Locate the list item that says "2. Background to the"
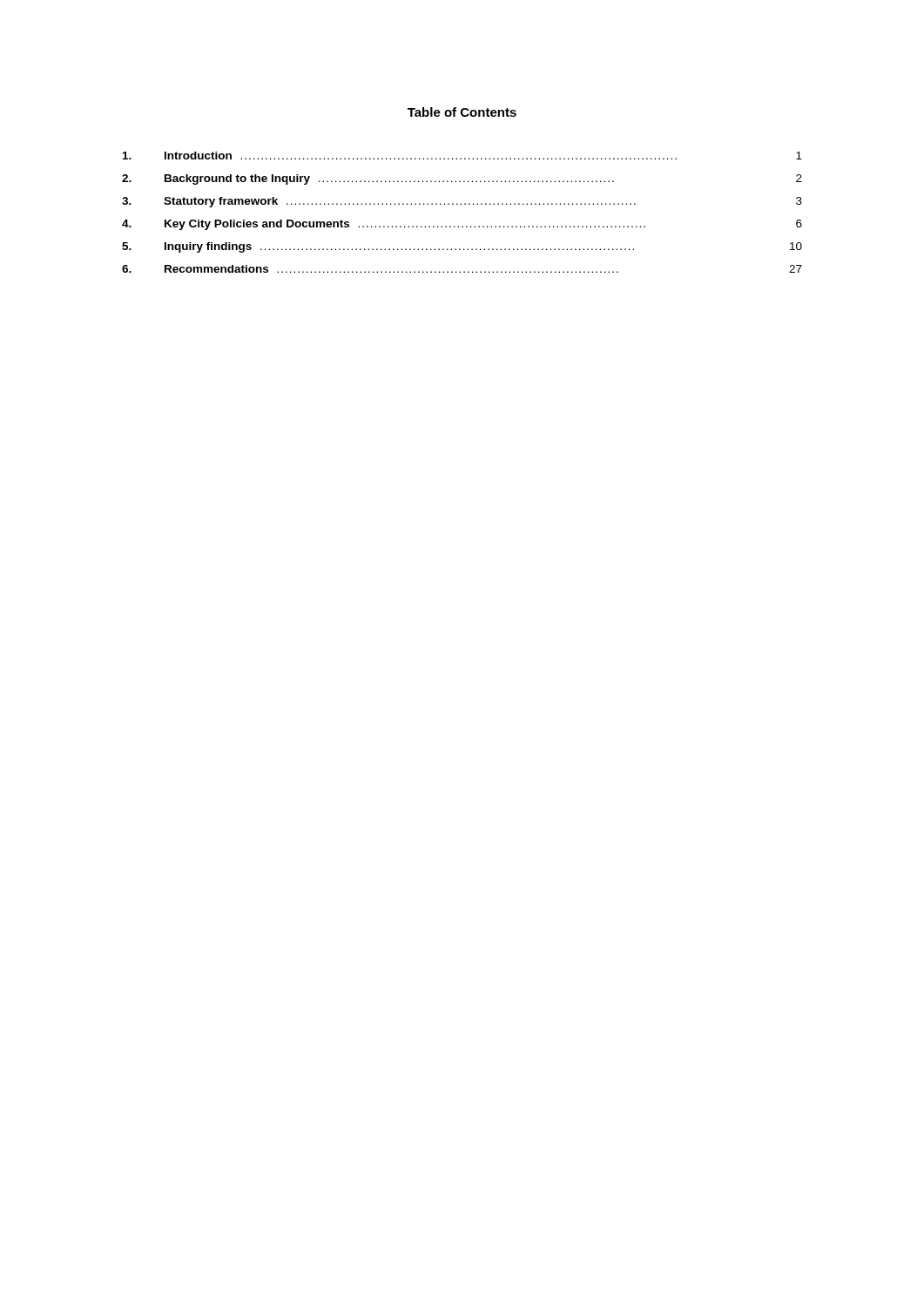 [x=462, y=178]
